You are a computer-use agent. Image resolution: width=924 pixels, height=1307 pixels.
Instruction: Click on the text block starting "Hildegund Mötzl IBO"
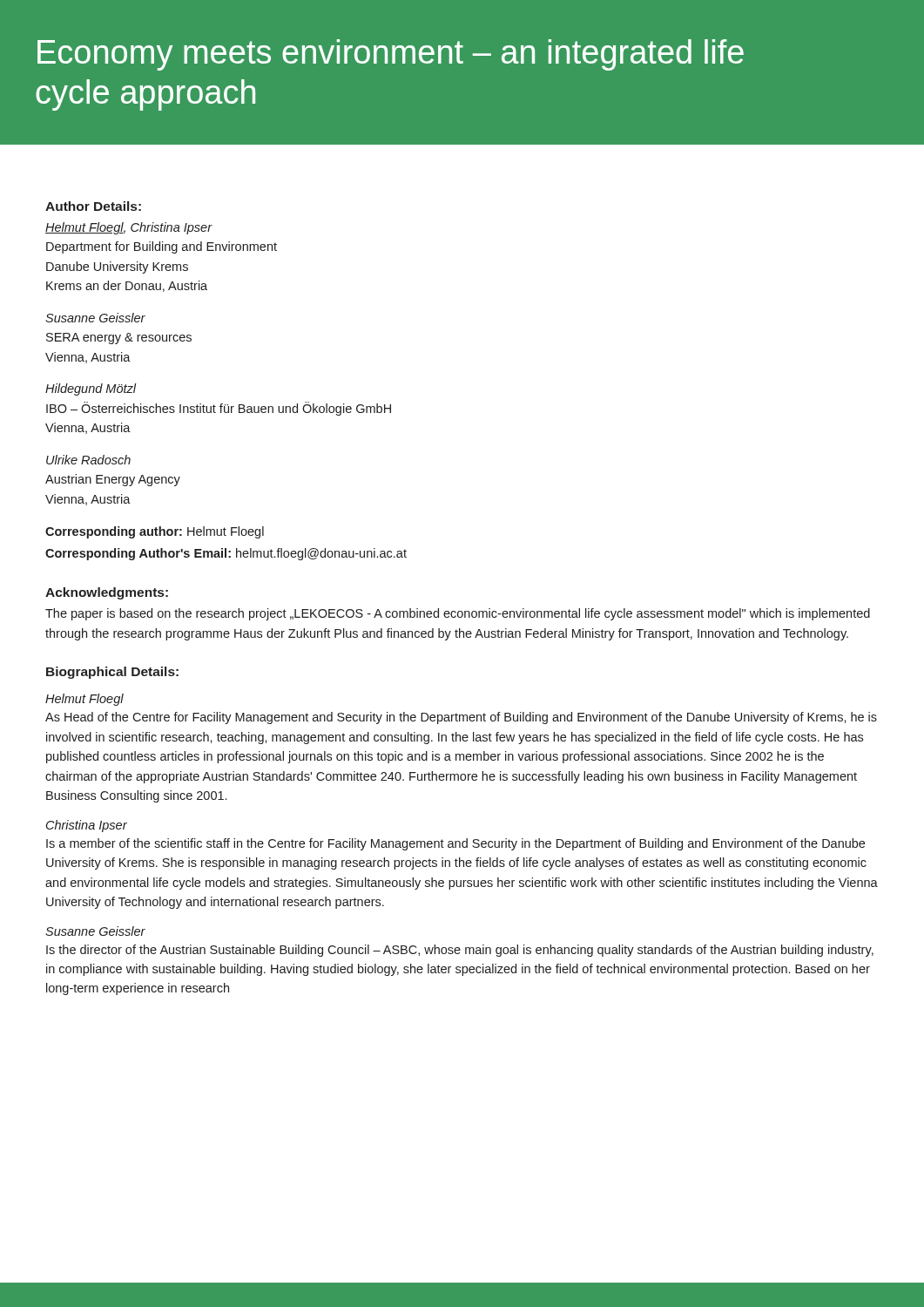(91, 389)
